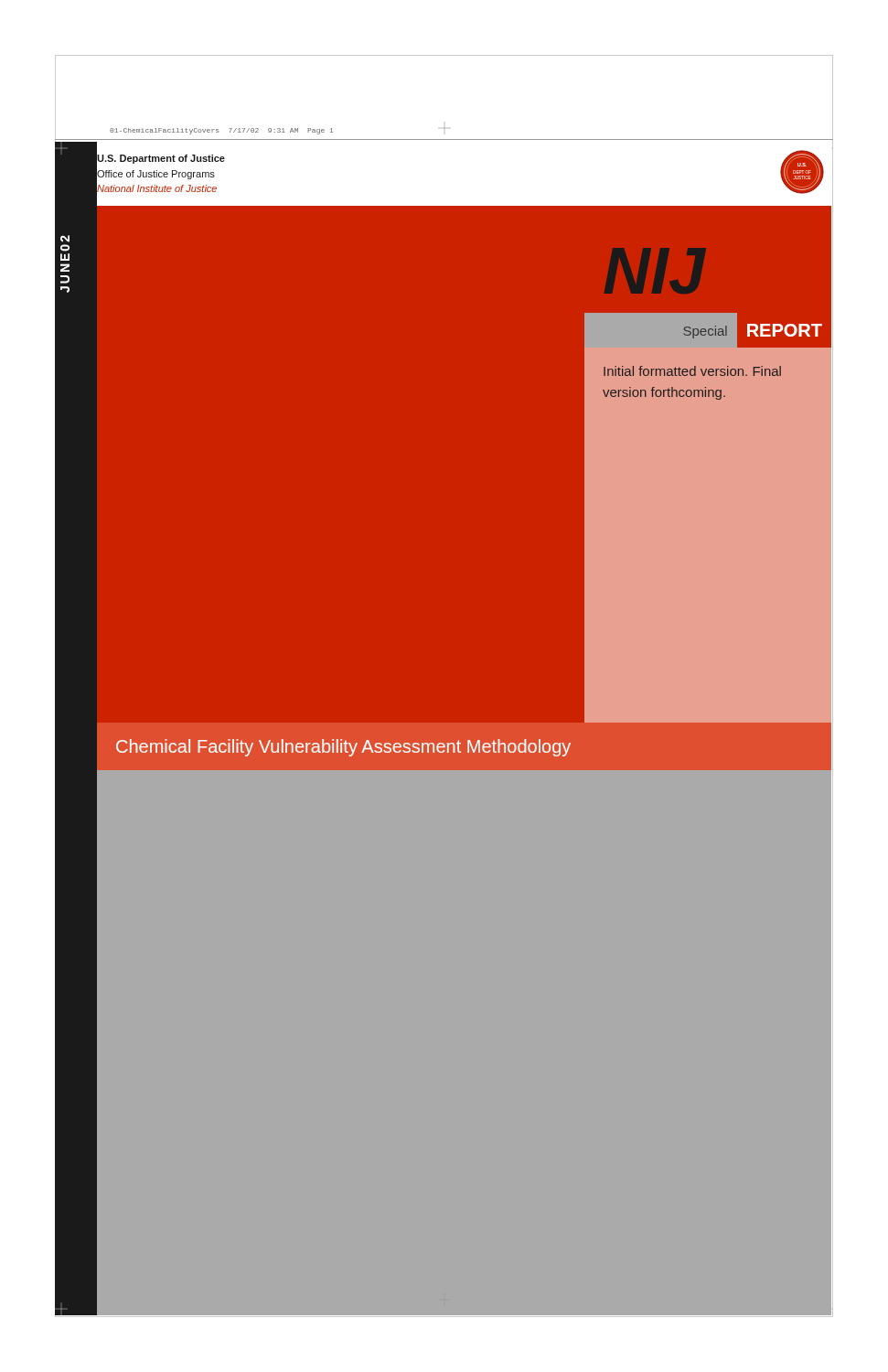Locate the text block that says "U.S. Department of"
This screenshot has height=1372, width=888.
[x=161, y=174]
